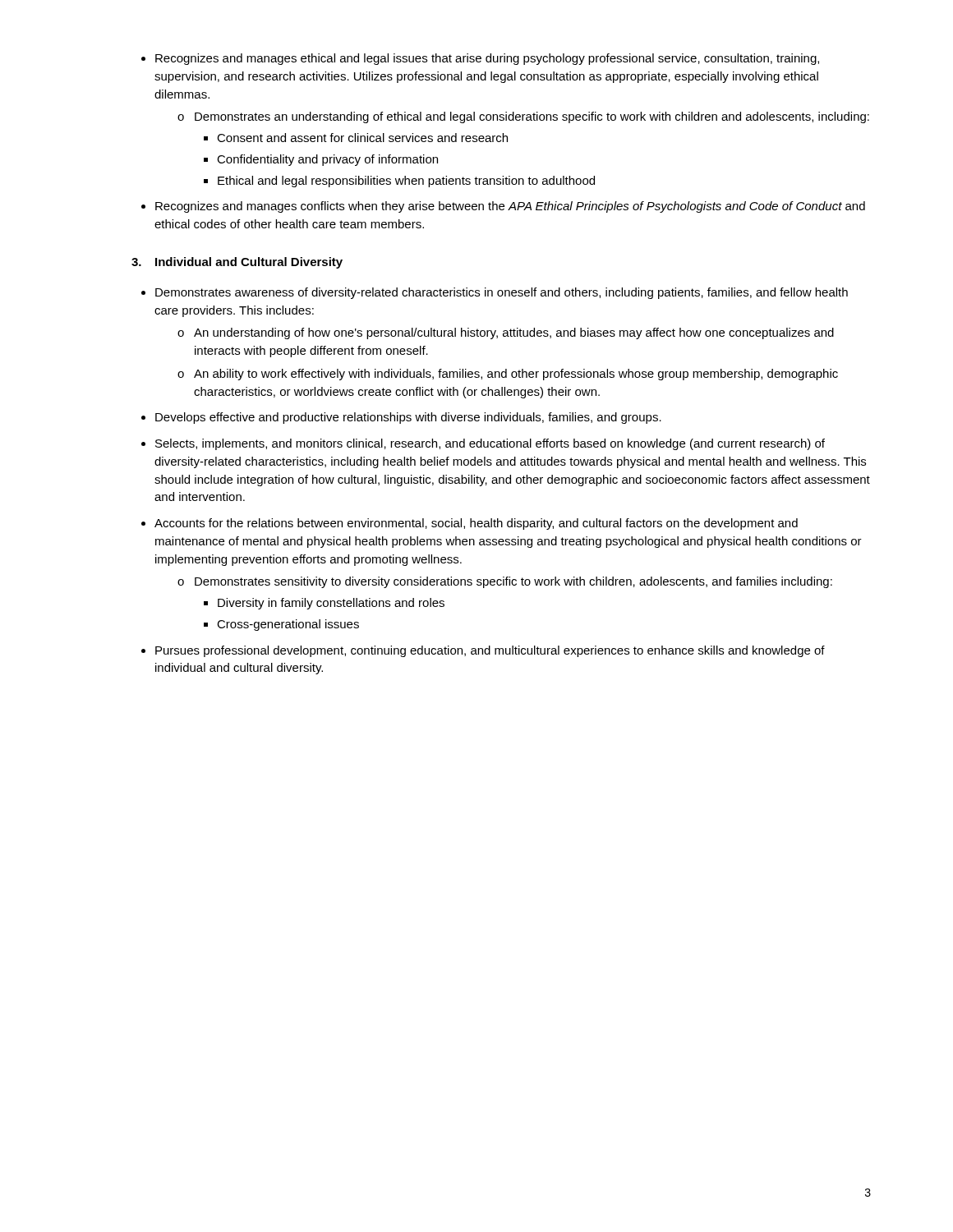
Task: Find the list item with the text "Selects, implements, and monitors clinical, research, and educational"
Action: click(512, 470)
